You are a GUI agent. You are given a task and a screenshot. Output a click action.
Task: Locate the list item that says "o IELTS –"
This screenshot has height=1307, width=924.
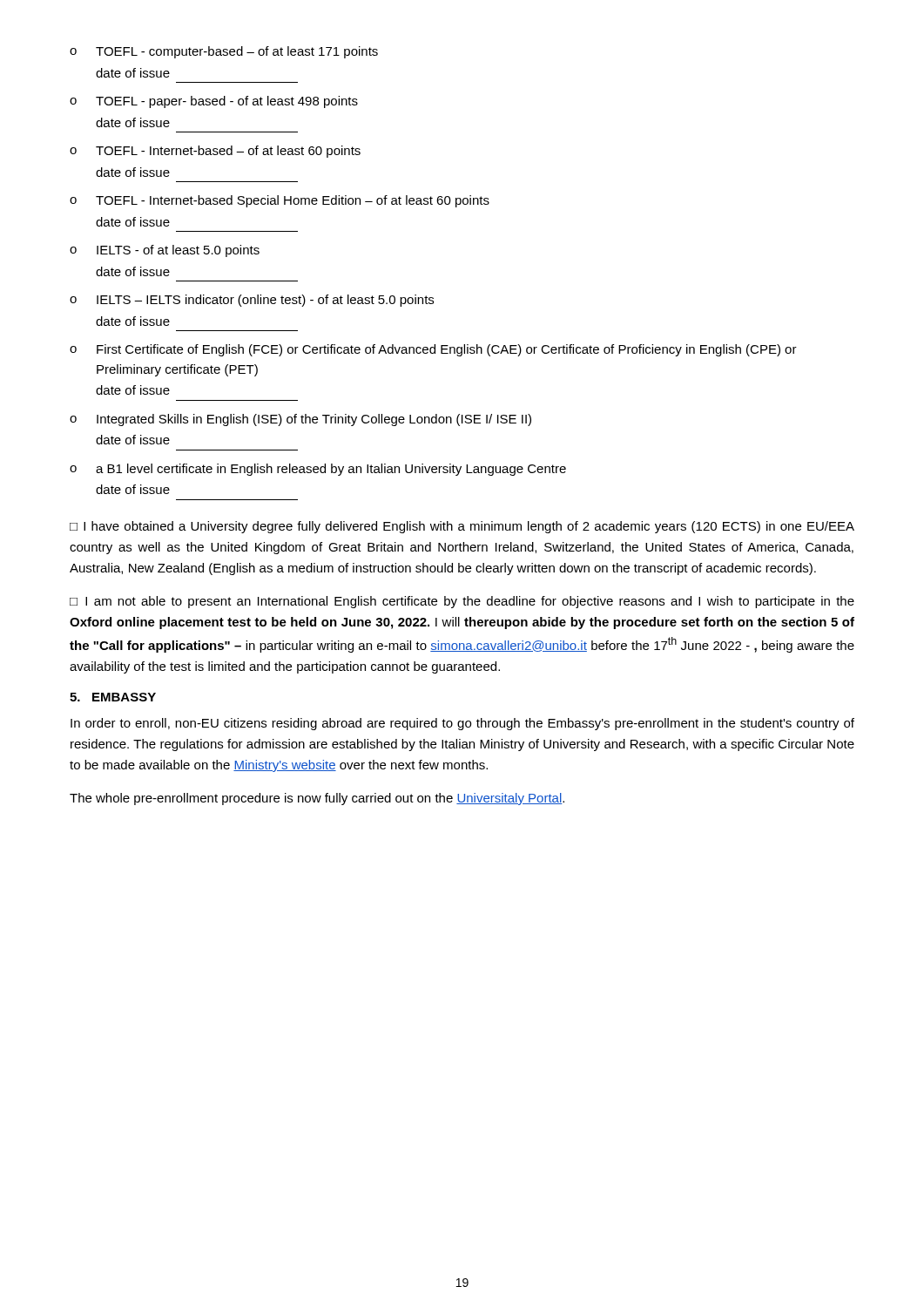point(252,301)
